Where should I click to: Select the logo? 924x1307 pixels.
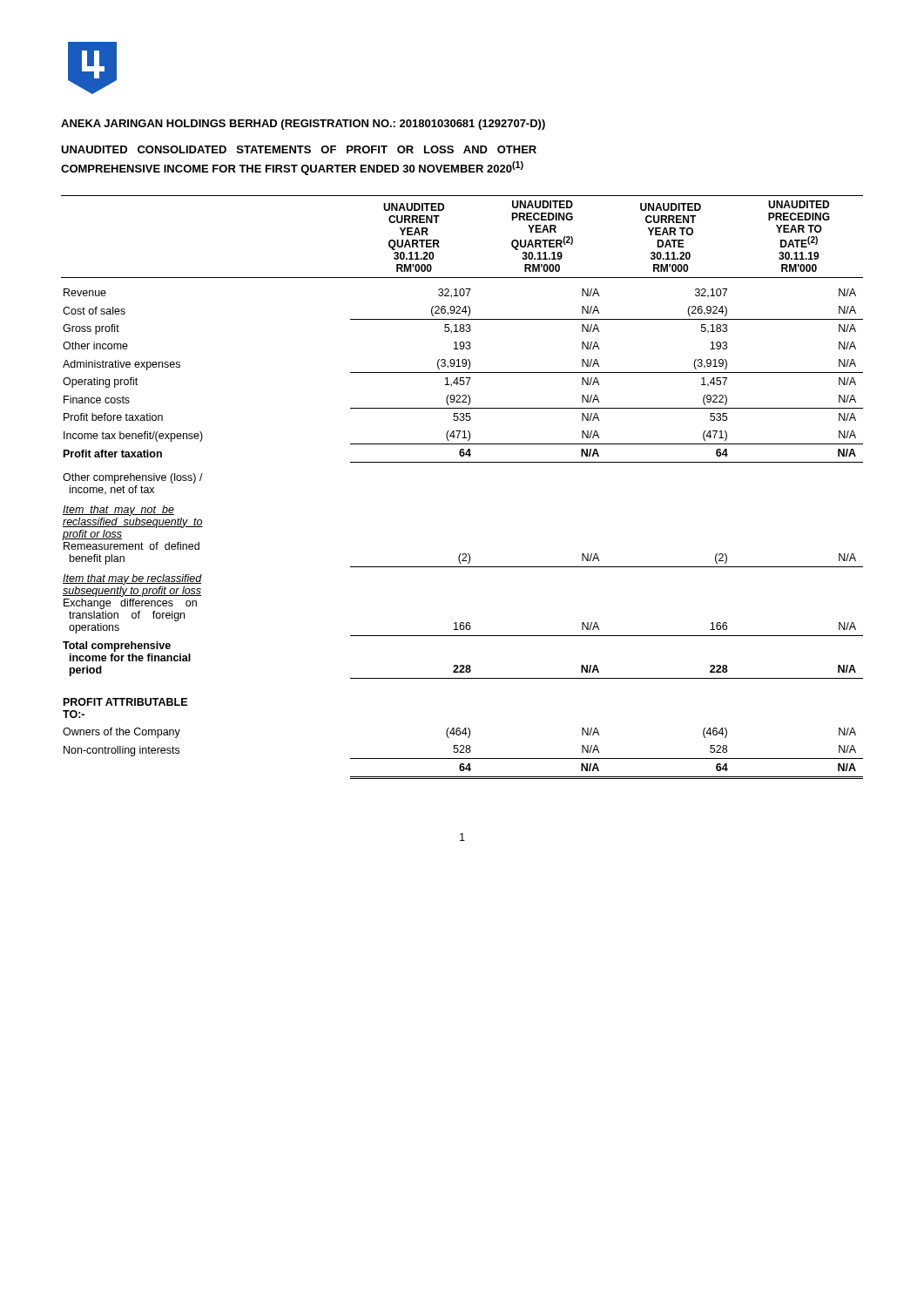pos(462,68)
